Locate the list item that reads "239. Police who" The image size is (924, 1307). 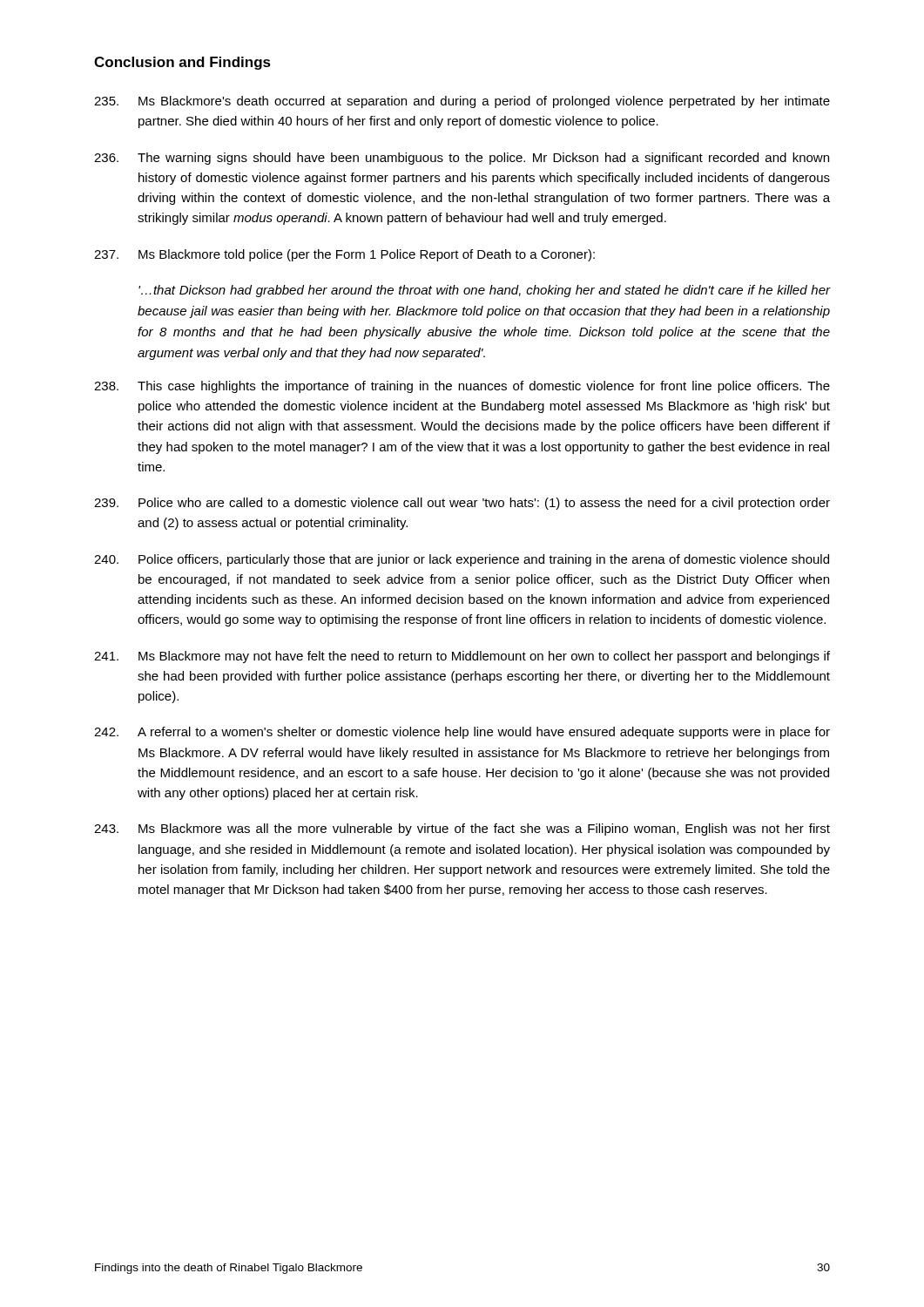tap(462, 513)
